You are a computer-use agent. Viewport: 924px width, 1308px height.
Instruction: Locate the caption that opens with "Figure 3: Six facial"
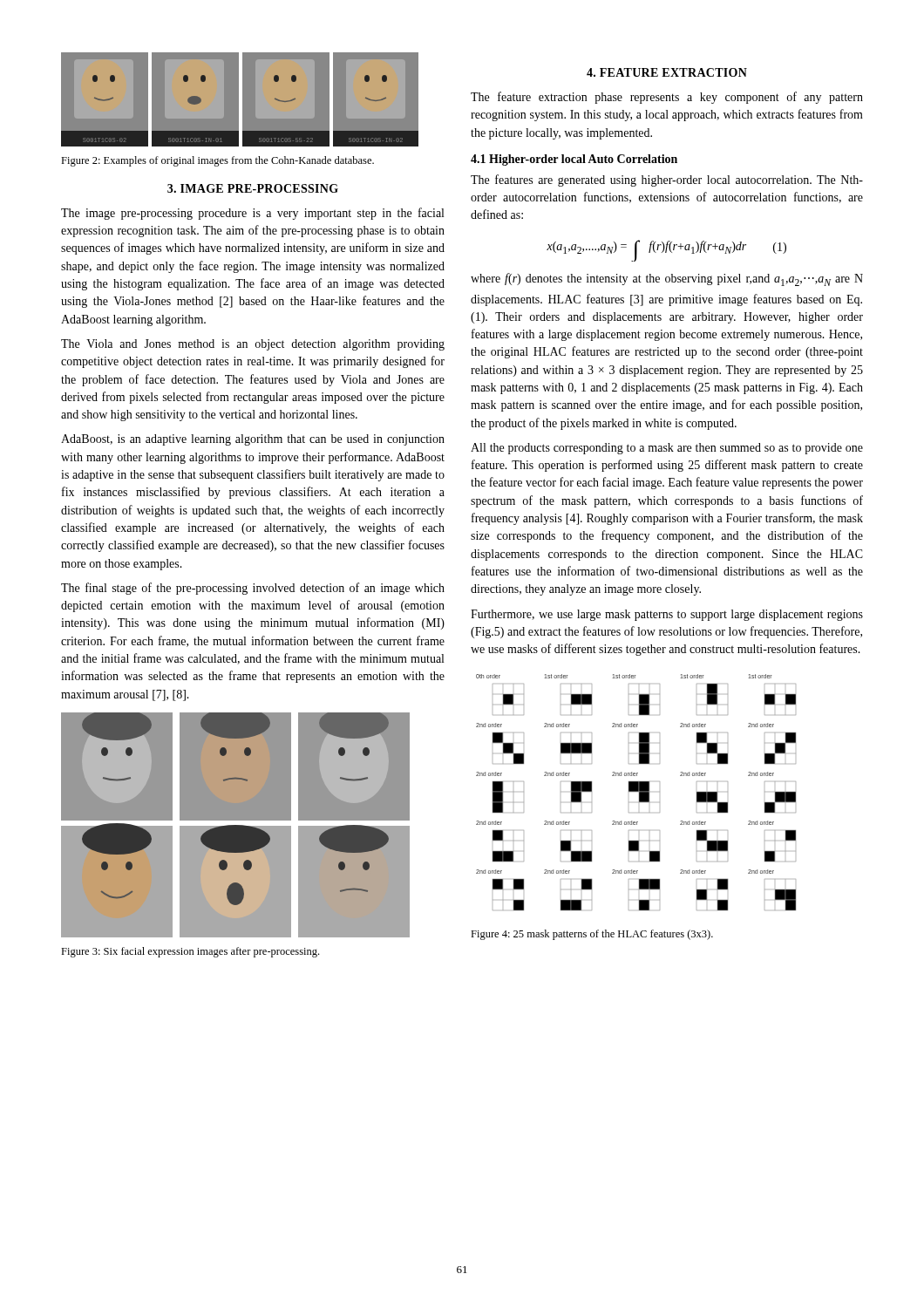point(191,951)
